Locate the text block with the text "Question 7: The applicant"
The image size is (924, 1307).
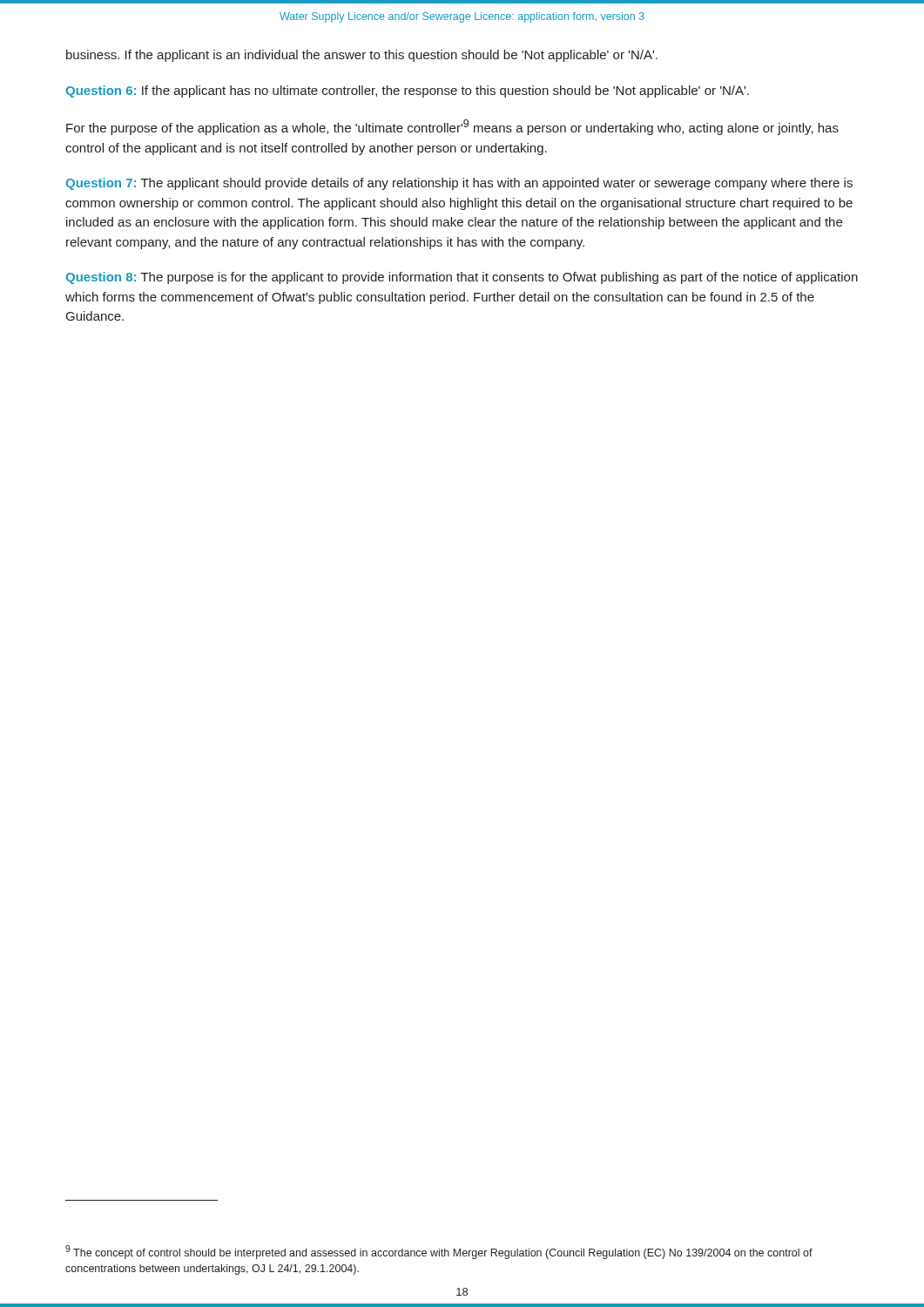[x=459, y=212]
